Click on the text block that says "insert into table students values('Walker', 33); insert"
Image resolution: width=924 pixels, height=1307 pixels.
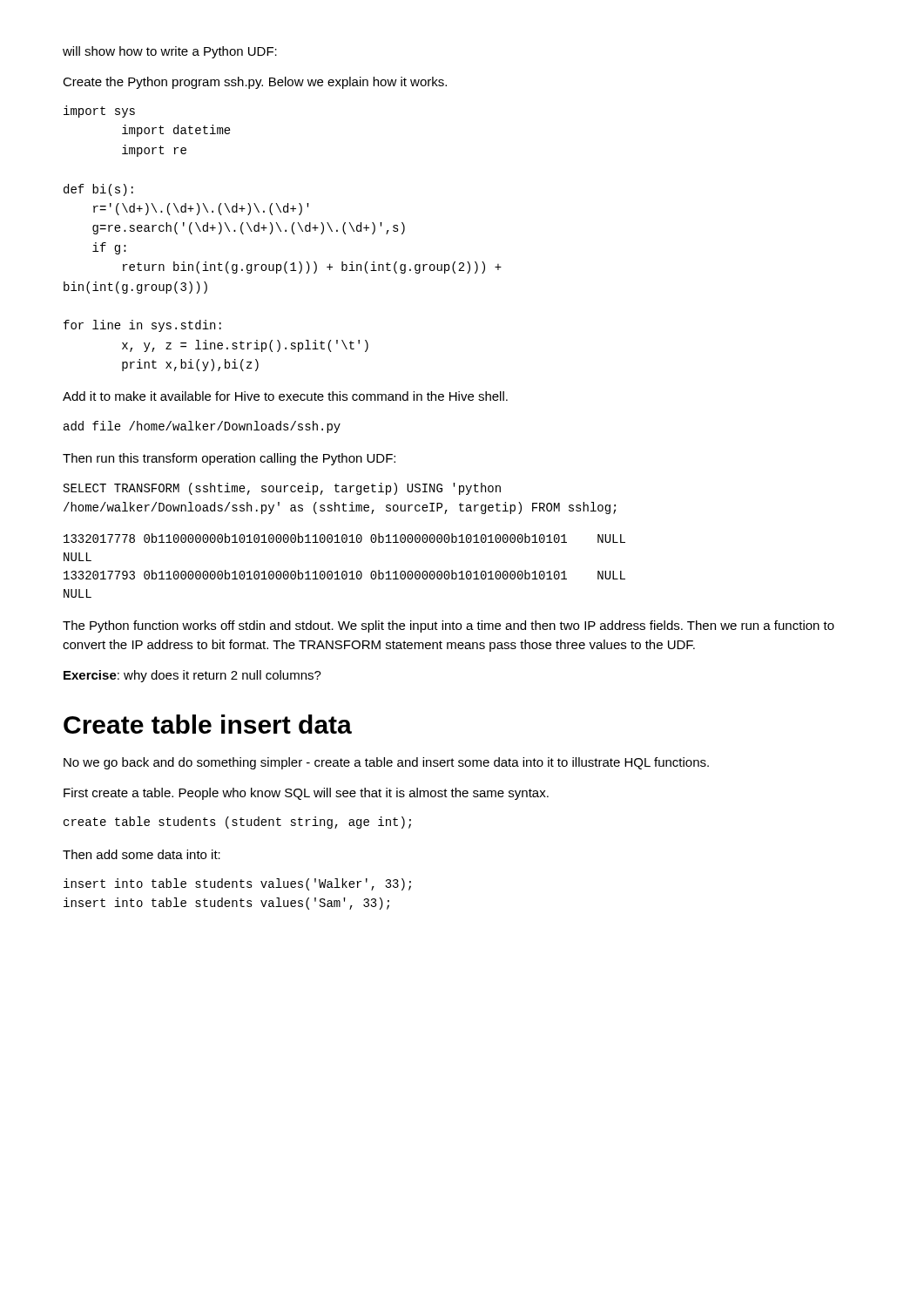pyautogui.click(x=238, y=894)
